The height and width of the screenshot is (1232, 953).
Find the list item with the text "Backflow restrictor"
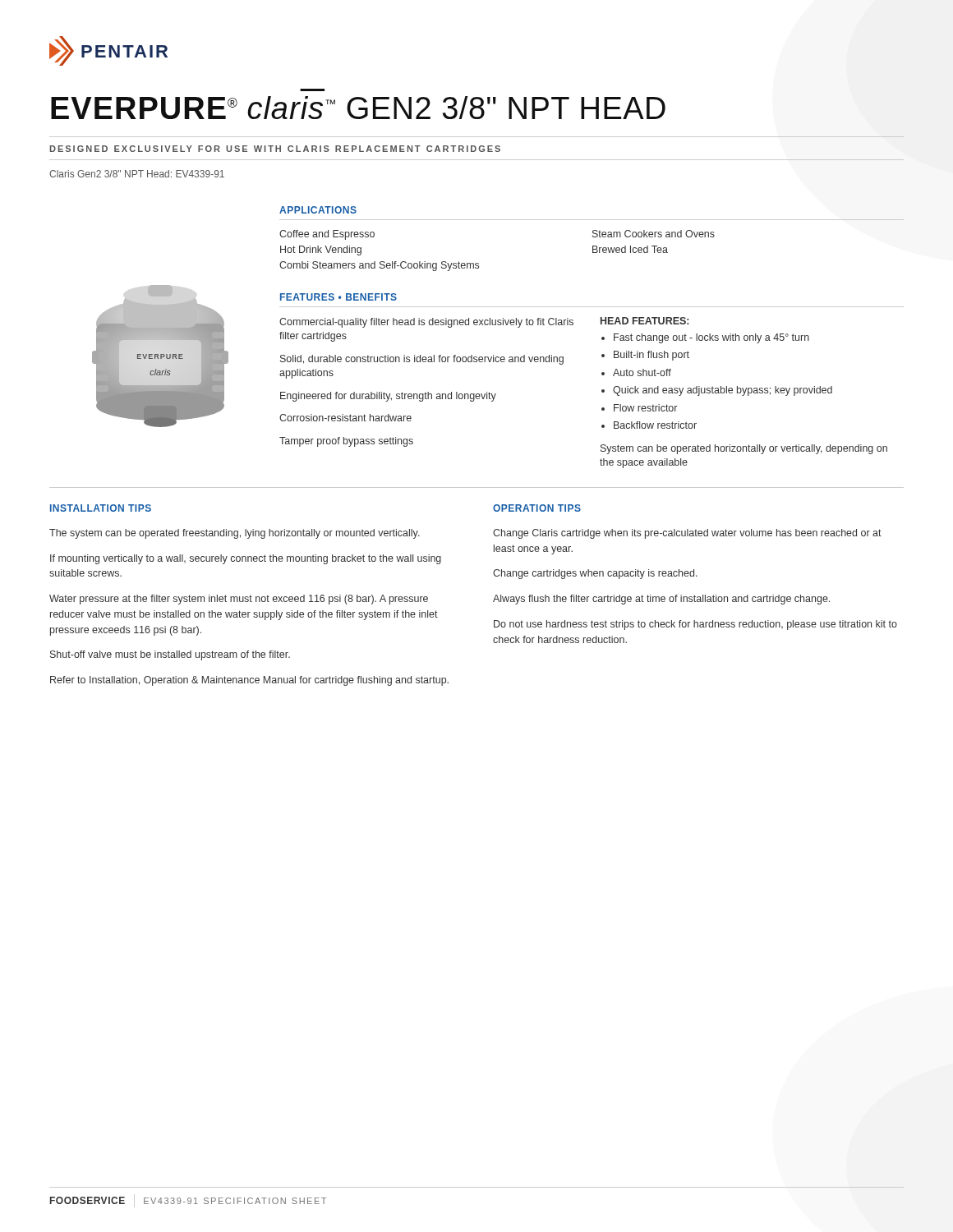pyautogui.click(x=655, y=426)
